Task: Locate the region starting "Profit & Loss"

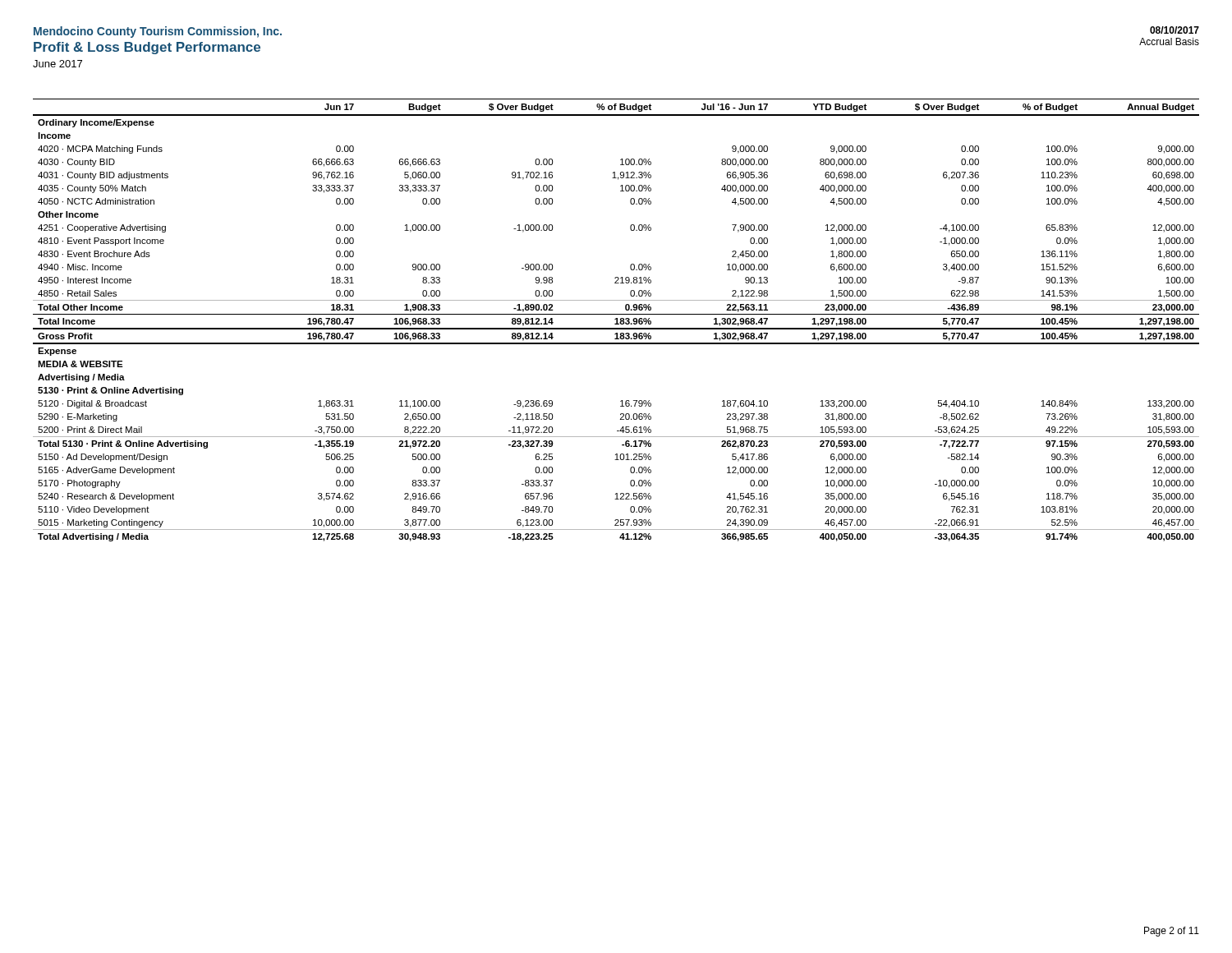Action: click(147, 47)
